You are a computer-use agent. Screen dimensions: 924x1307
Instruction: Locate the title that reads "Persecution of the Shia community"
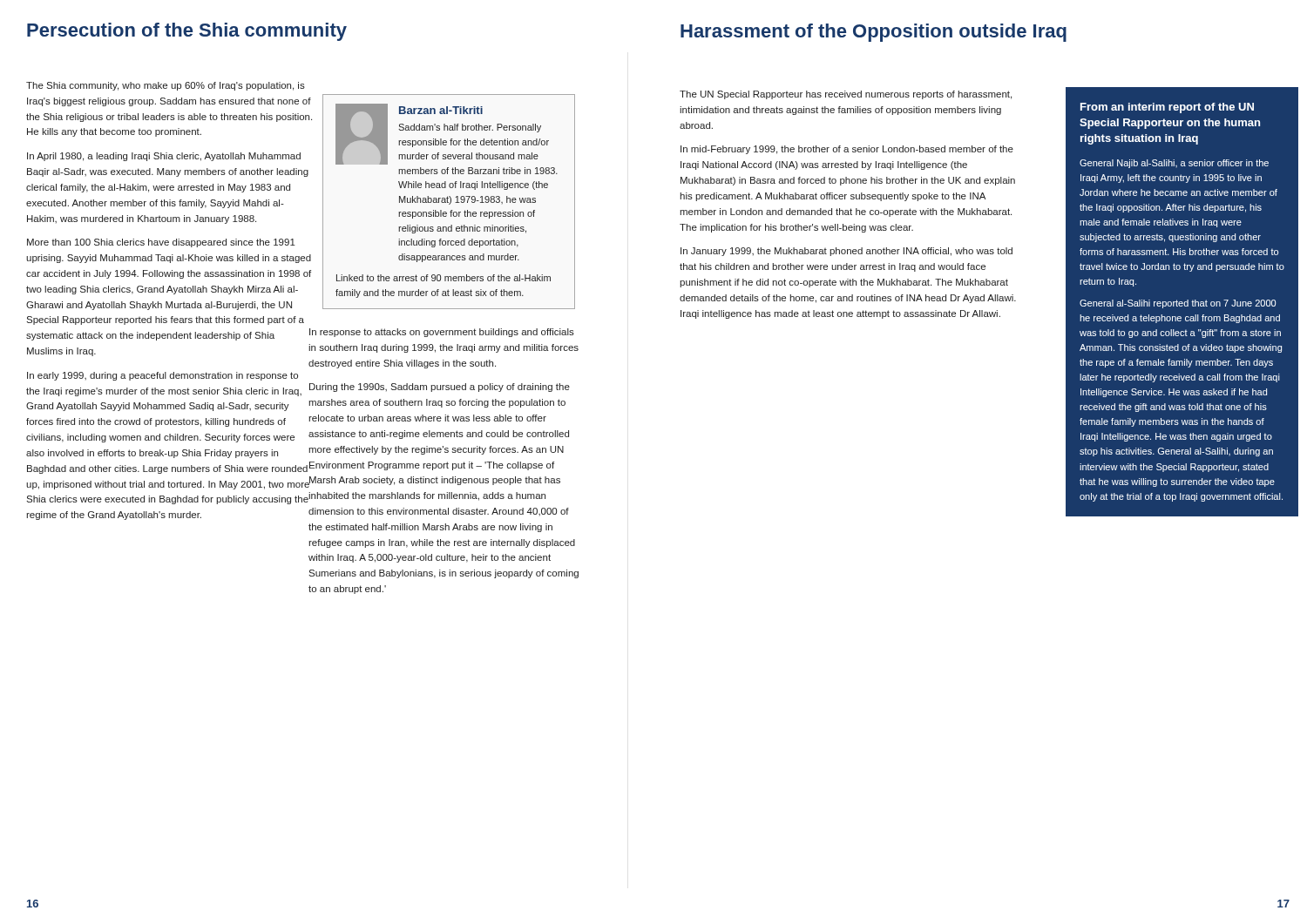186,30
